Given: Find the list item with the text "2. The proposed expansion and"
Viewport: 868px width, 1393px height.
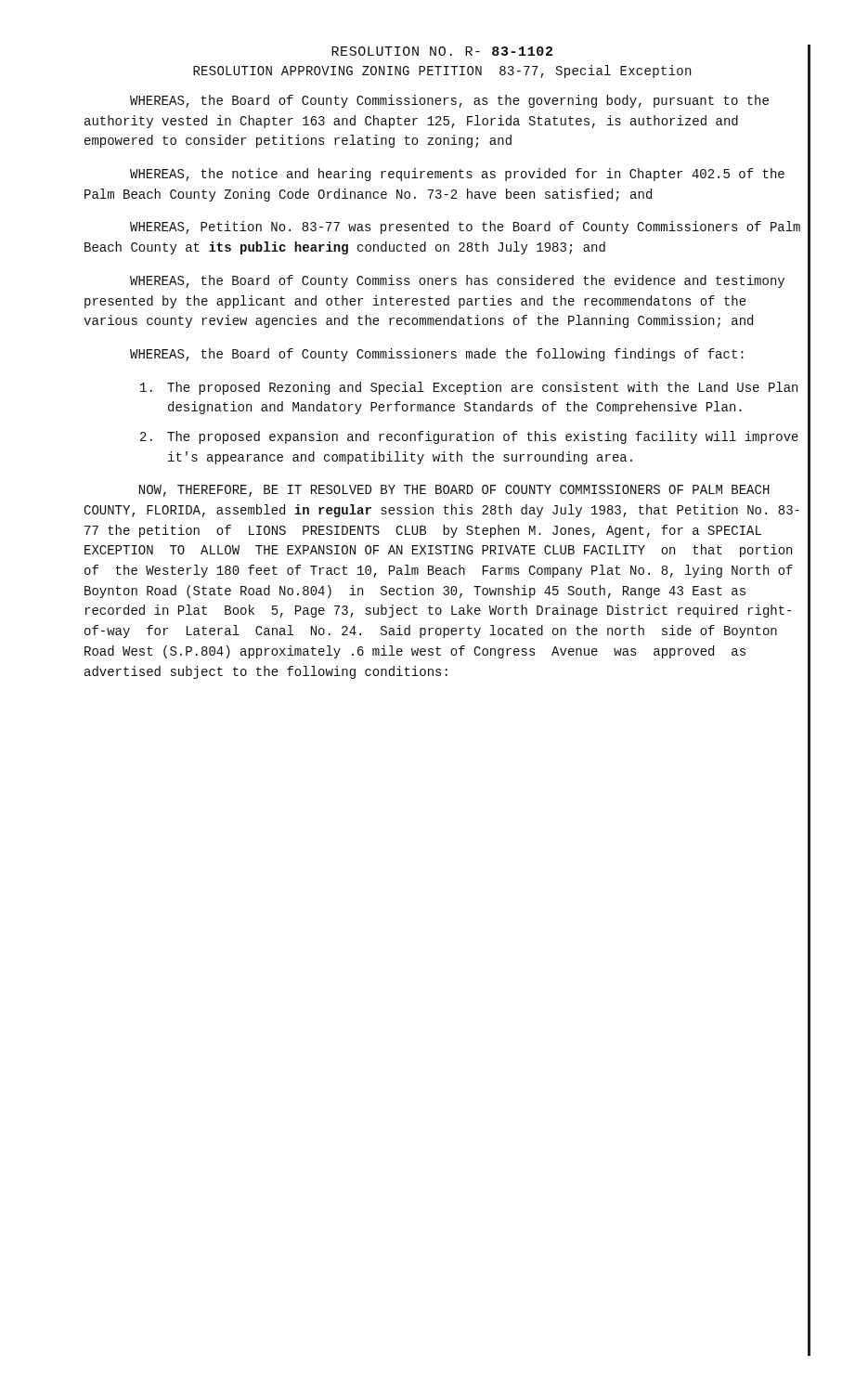Looking at the screenshot, I should point(470,448).
